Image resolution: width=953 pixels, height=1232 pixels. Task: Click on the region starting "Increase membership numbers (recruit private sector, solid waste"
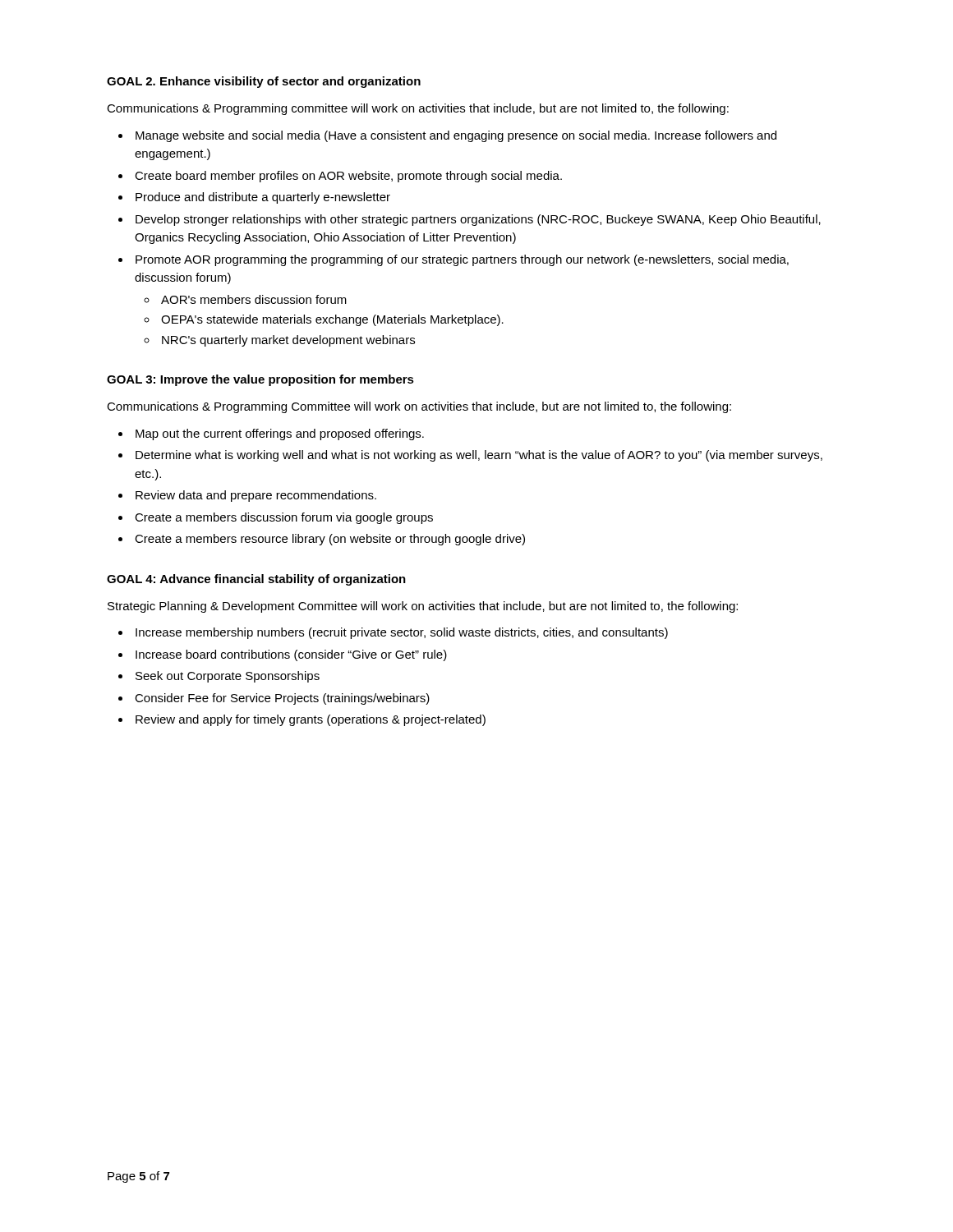(x=401, y=632)
